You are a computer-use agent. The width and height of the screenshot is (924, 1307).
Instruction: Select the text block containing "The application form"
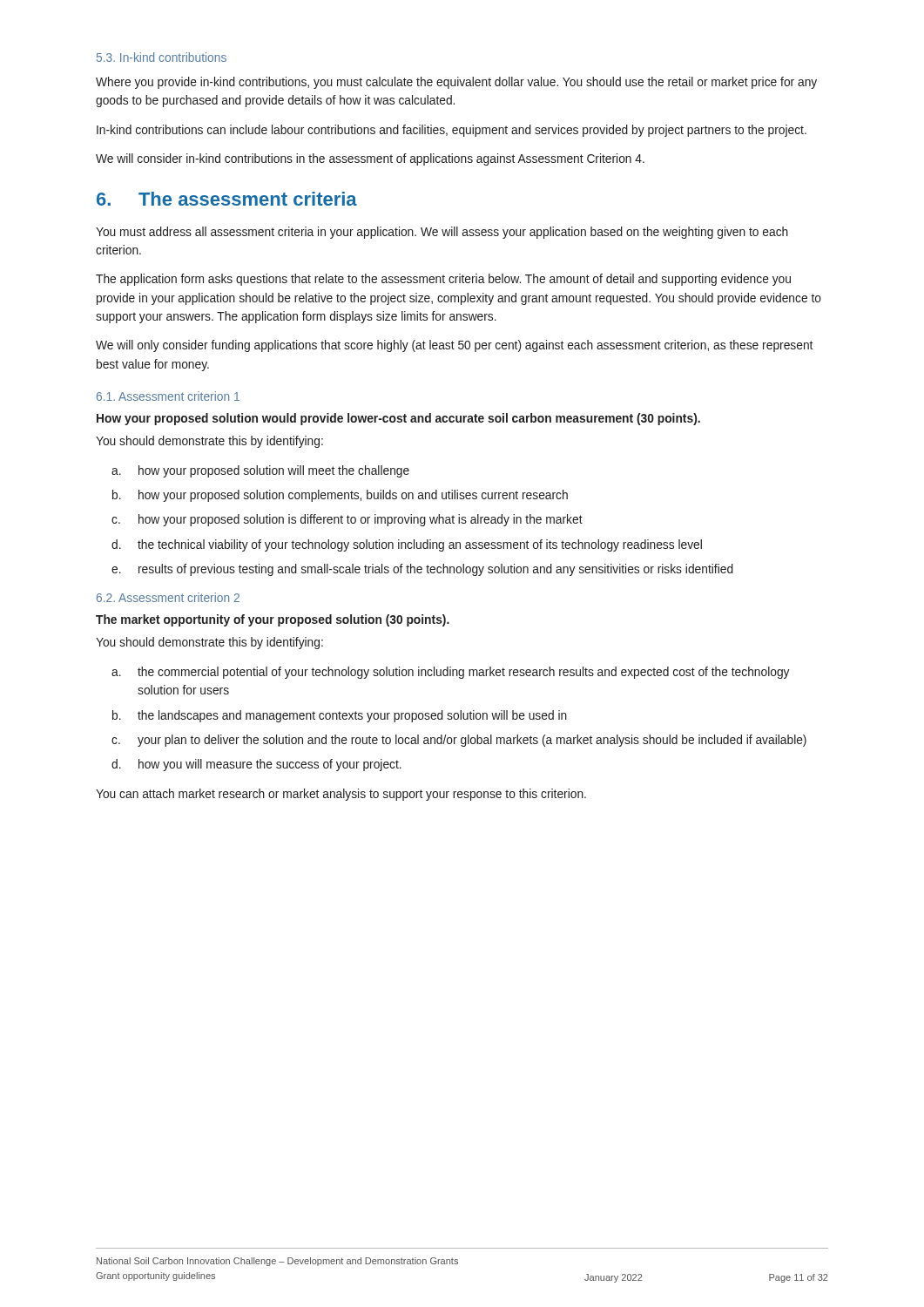click(458, 298)
